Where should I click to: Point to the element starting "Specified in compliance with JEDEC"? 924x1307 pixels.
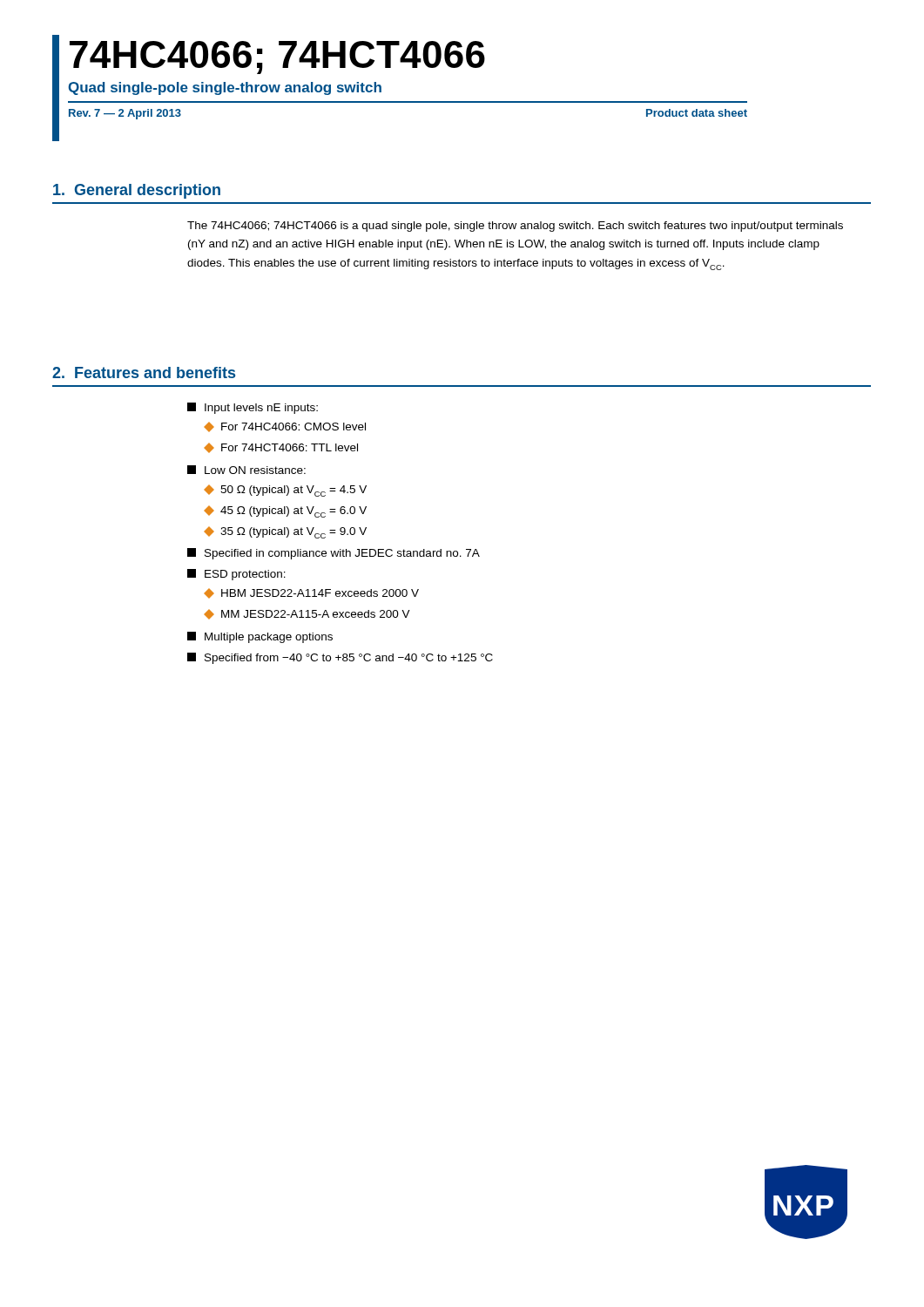(x=333, y=554)
